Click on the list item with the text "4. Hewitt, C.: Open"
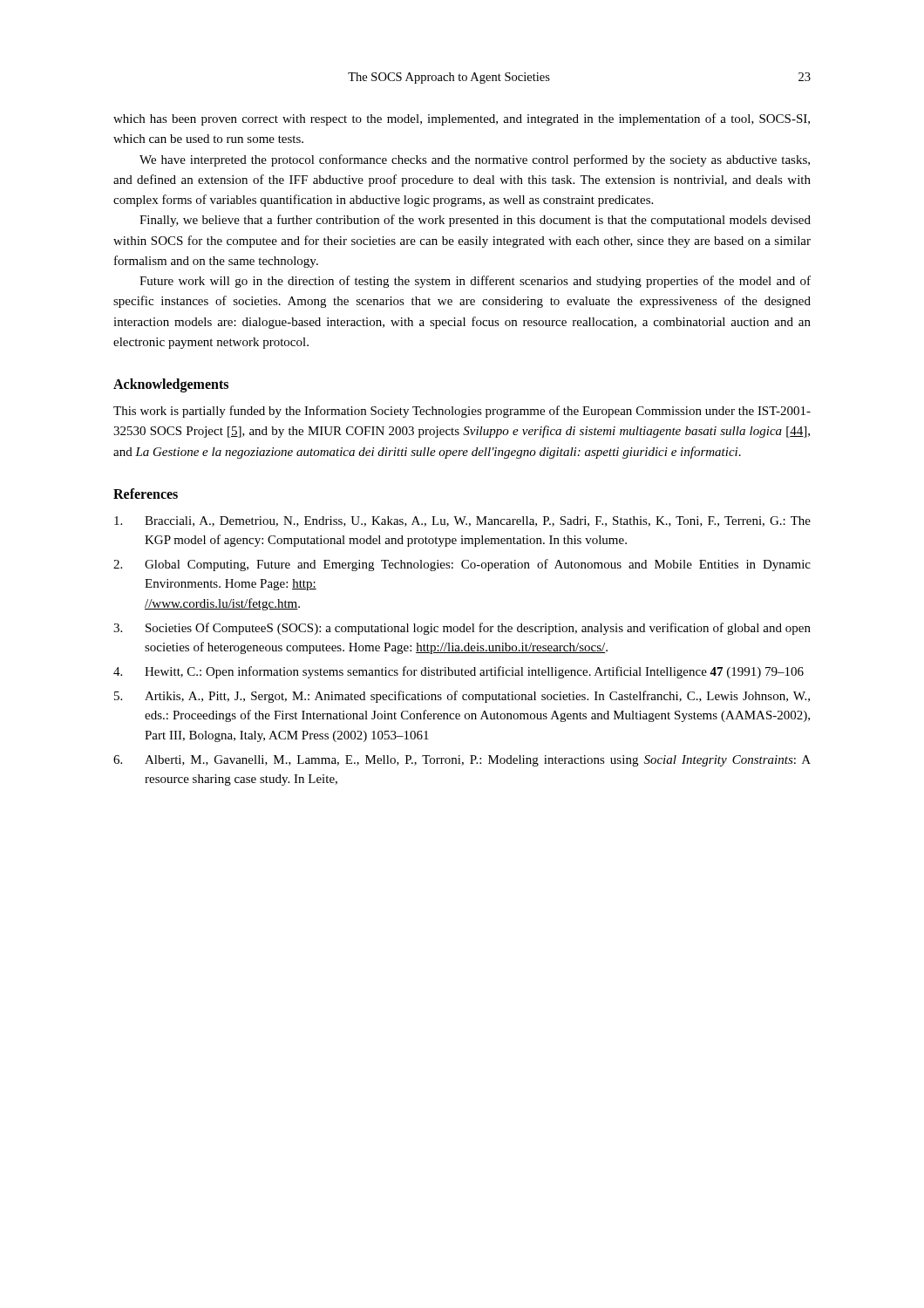 point(462,672)
